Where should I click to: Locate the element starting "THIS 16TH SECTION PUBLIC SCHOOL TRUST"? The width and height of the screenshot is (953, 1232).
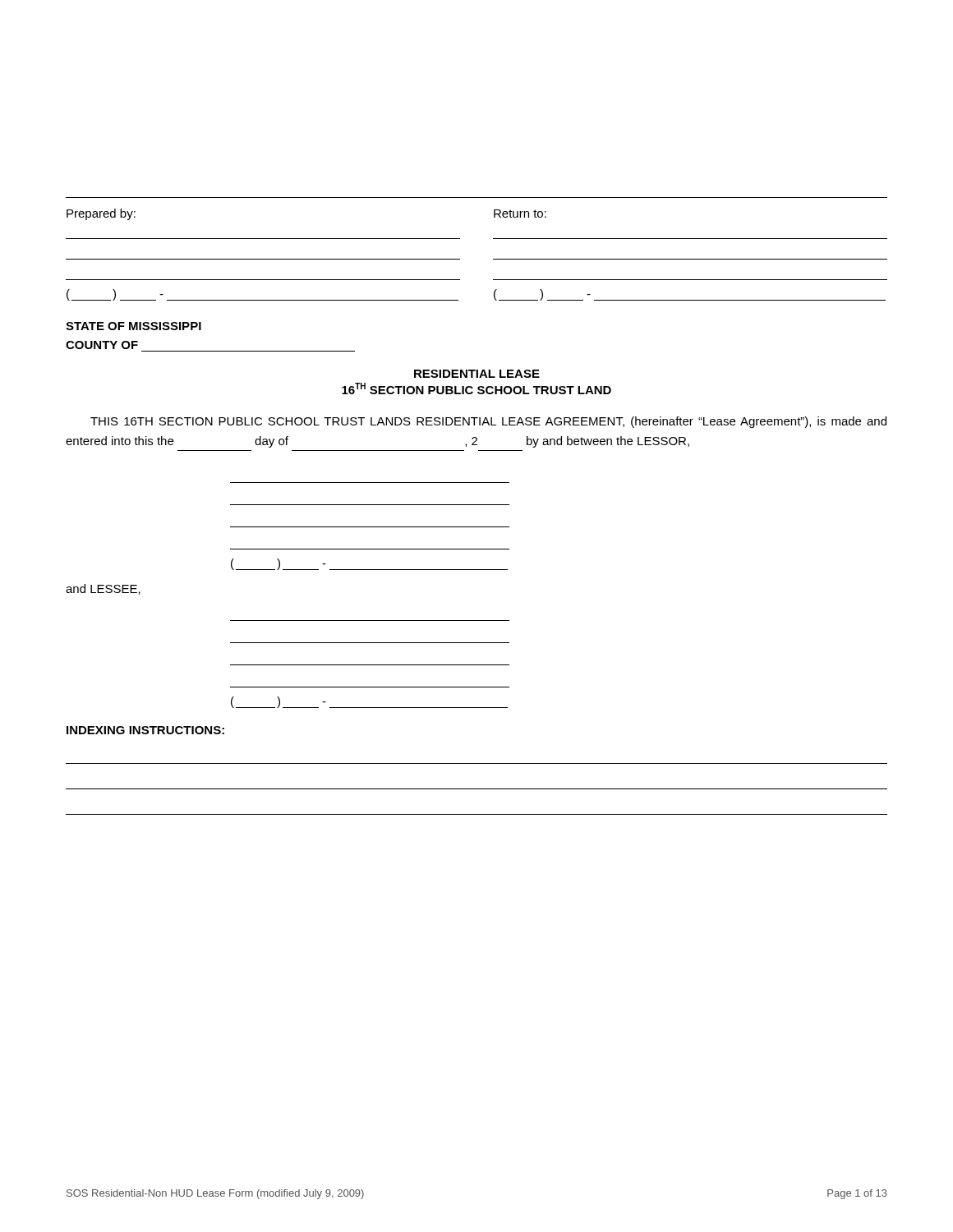coord(476,432)
